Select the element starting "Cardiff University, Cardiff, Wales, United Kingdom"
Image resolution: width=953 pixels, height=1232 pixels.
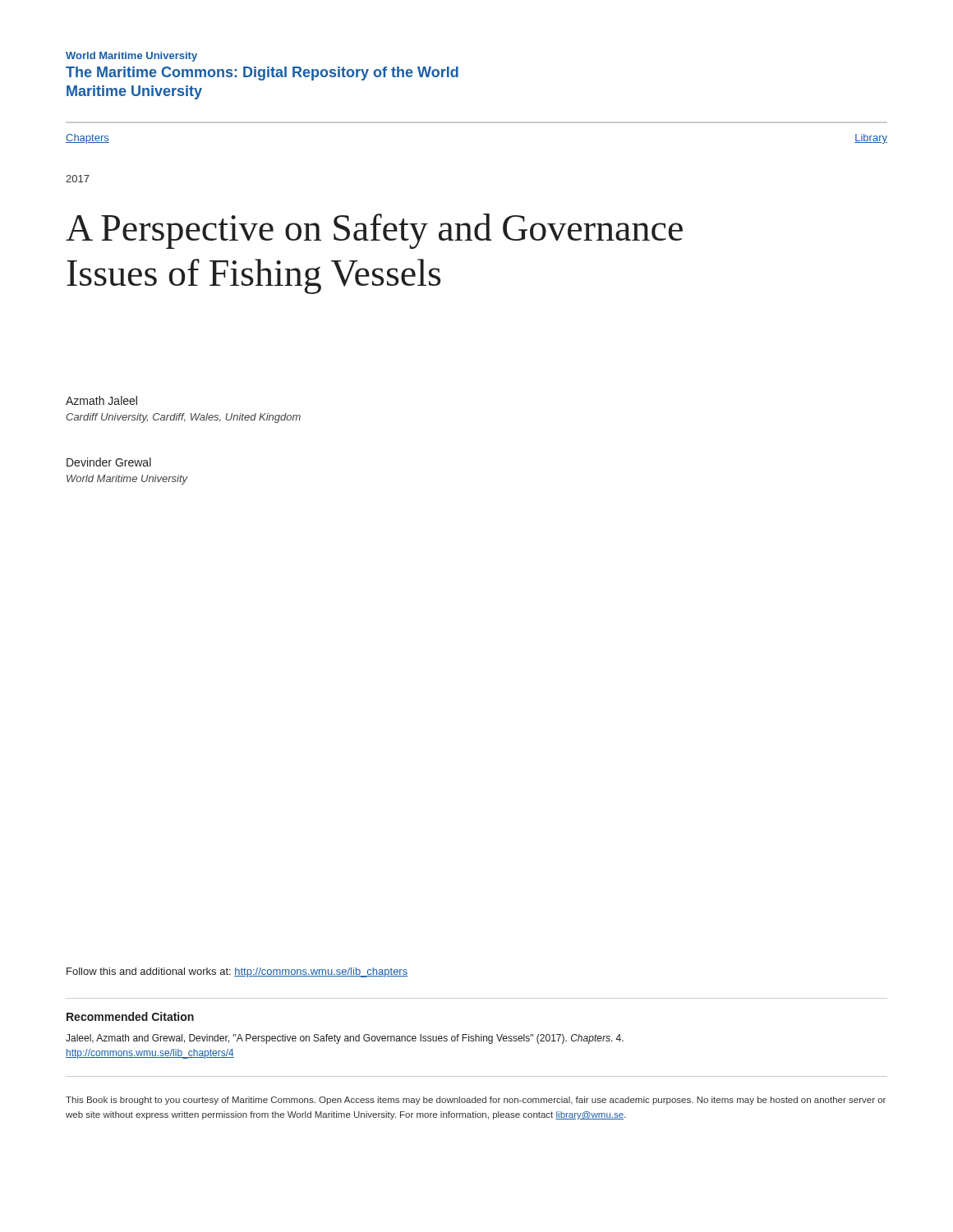[183, 417]
